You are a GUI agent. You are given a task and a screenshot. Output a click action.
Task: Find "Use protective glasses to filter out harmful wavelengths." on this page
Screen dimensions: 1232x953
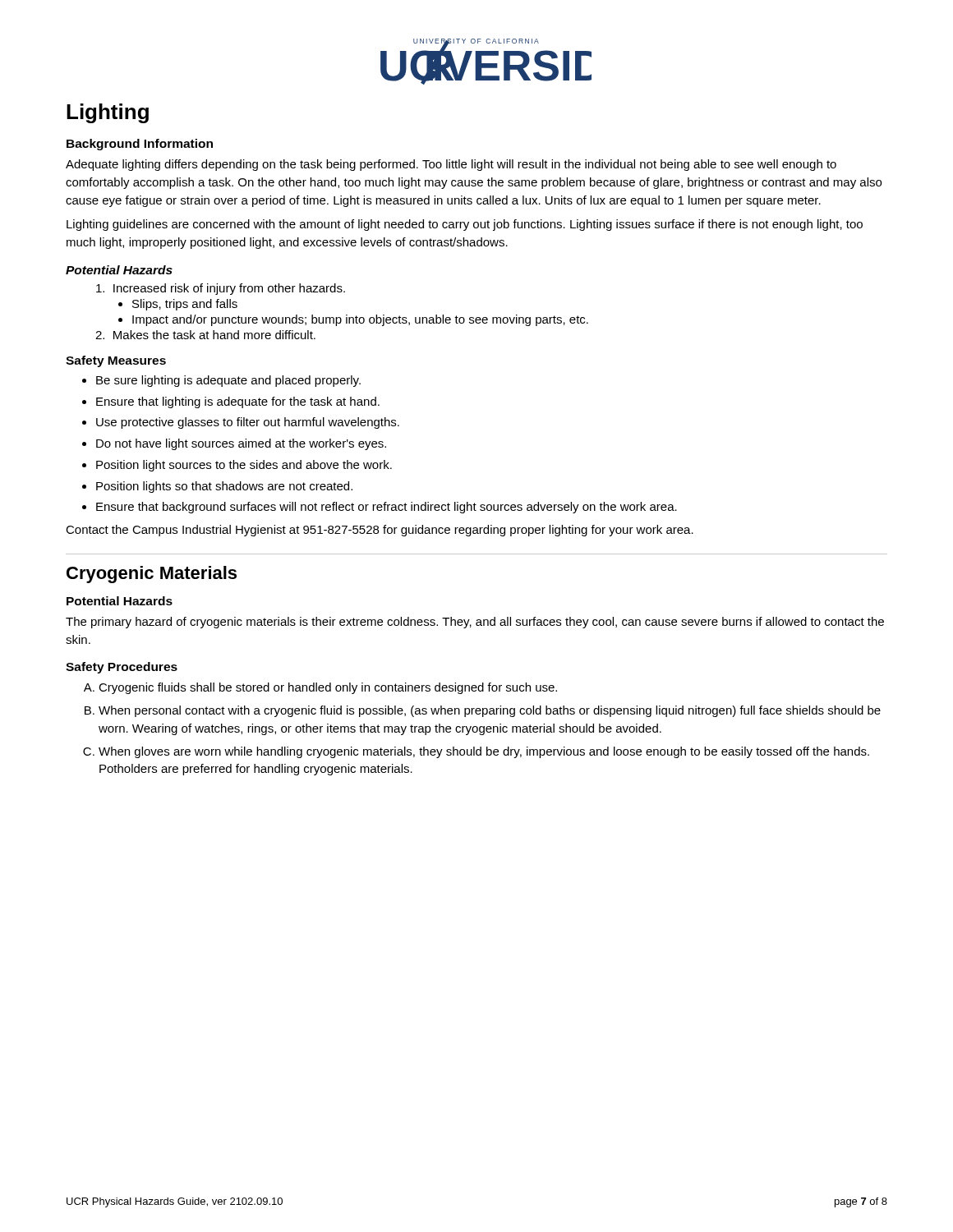coord(248,422)
